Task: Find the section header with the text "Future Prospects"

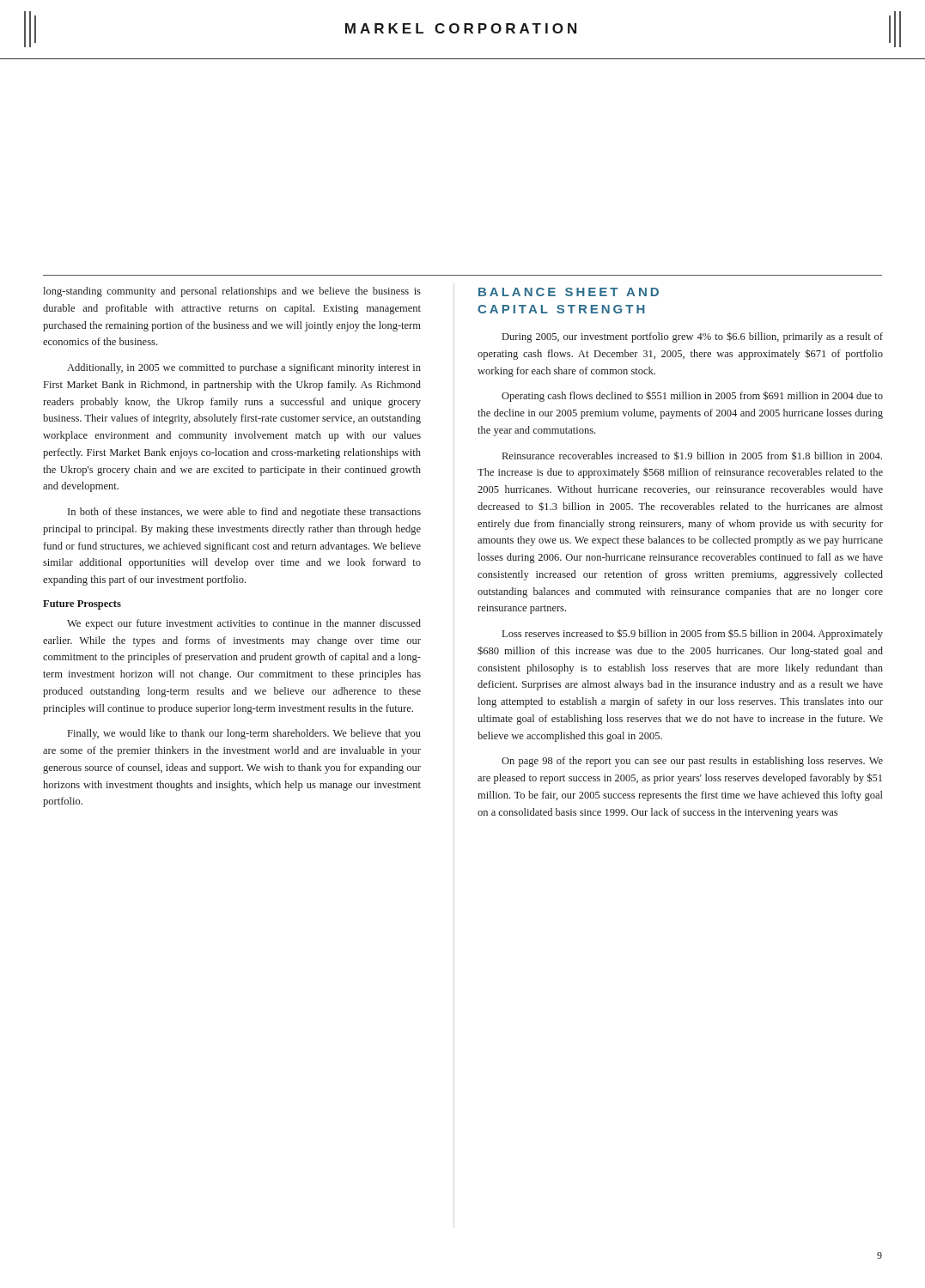Action: [x=82, y=605]
